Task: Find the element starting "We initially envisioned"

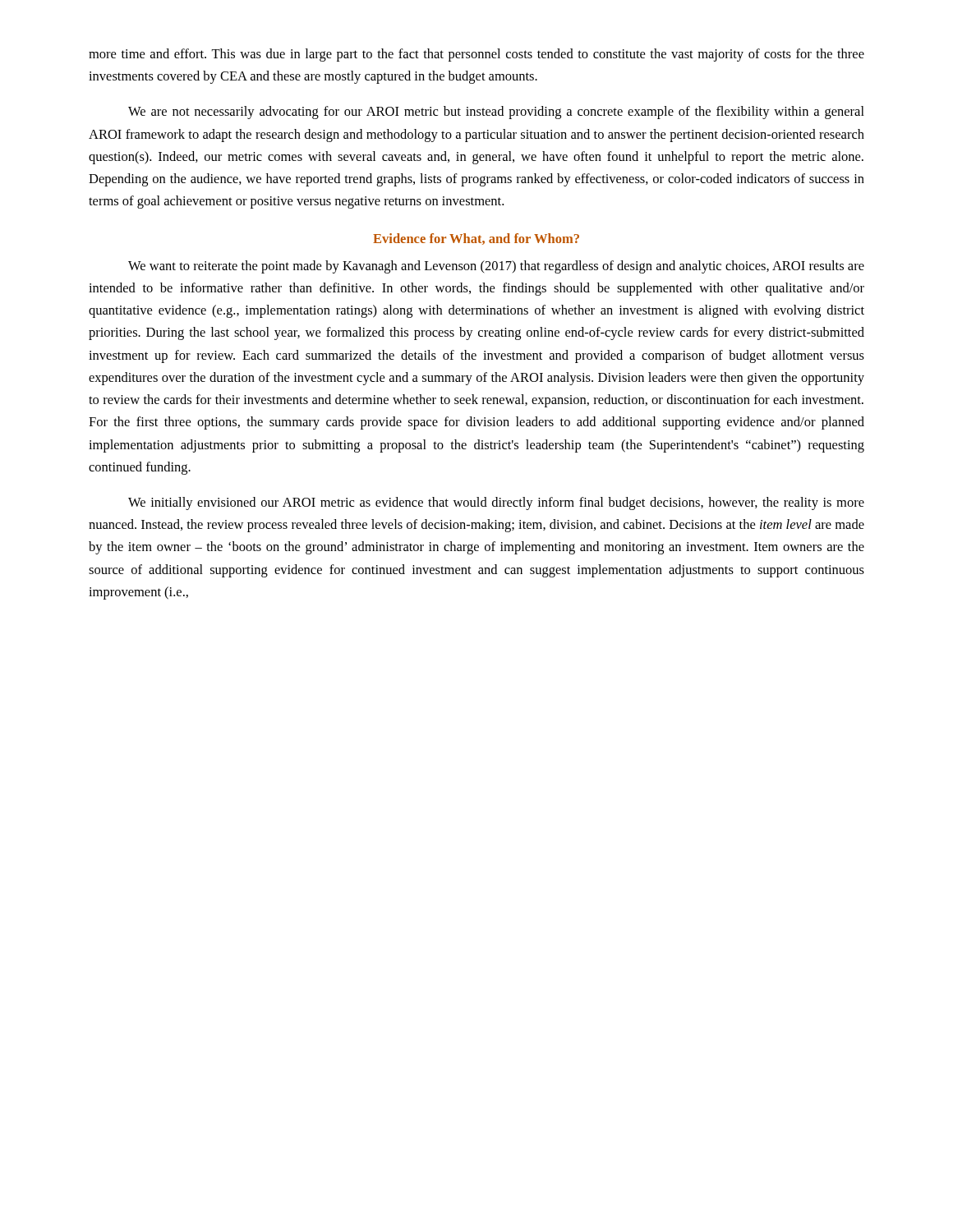Action: [476, 547]
